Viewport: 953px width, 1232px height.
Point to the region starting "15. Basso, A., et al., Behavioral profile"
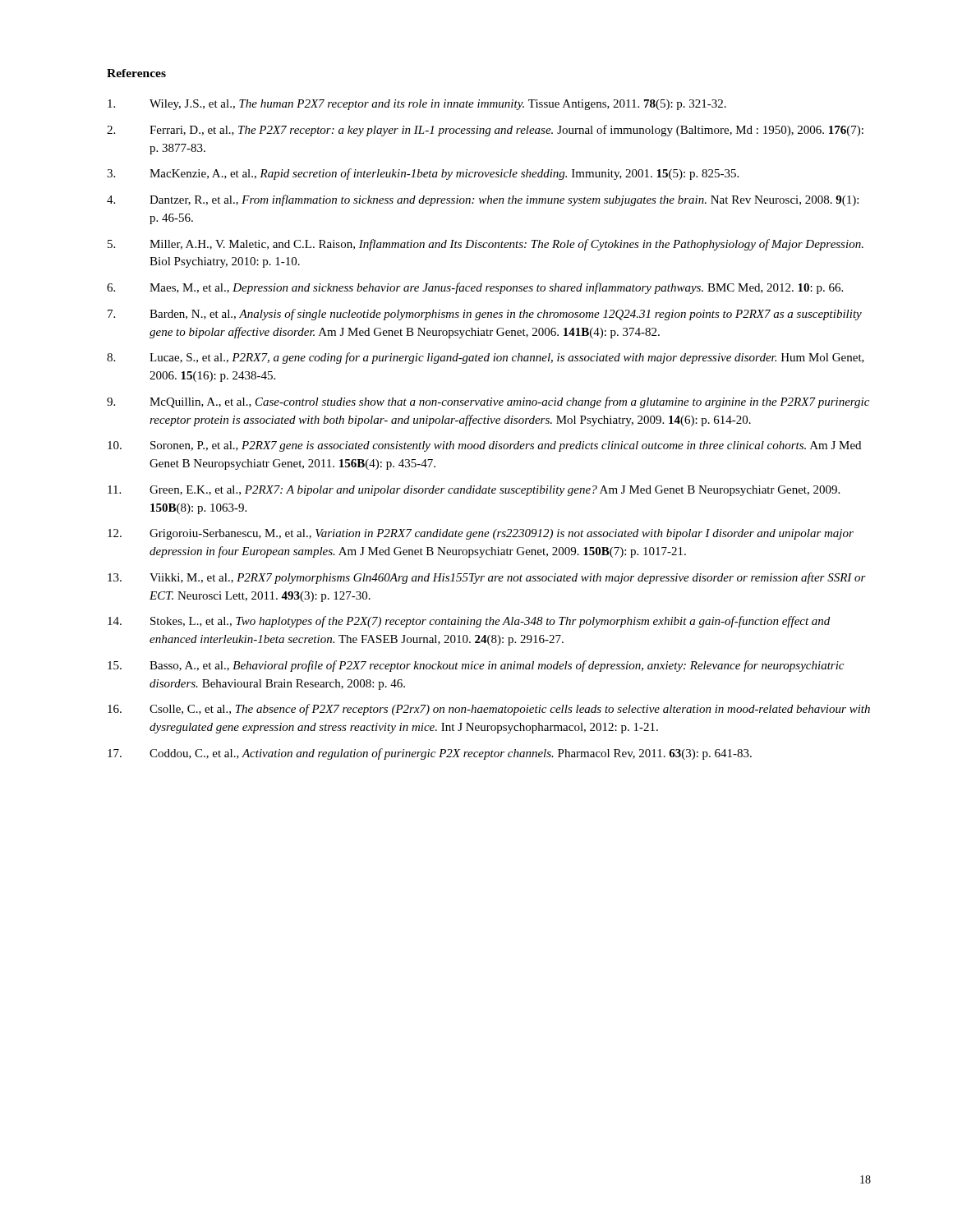(x=489, y=675)
